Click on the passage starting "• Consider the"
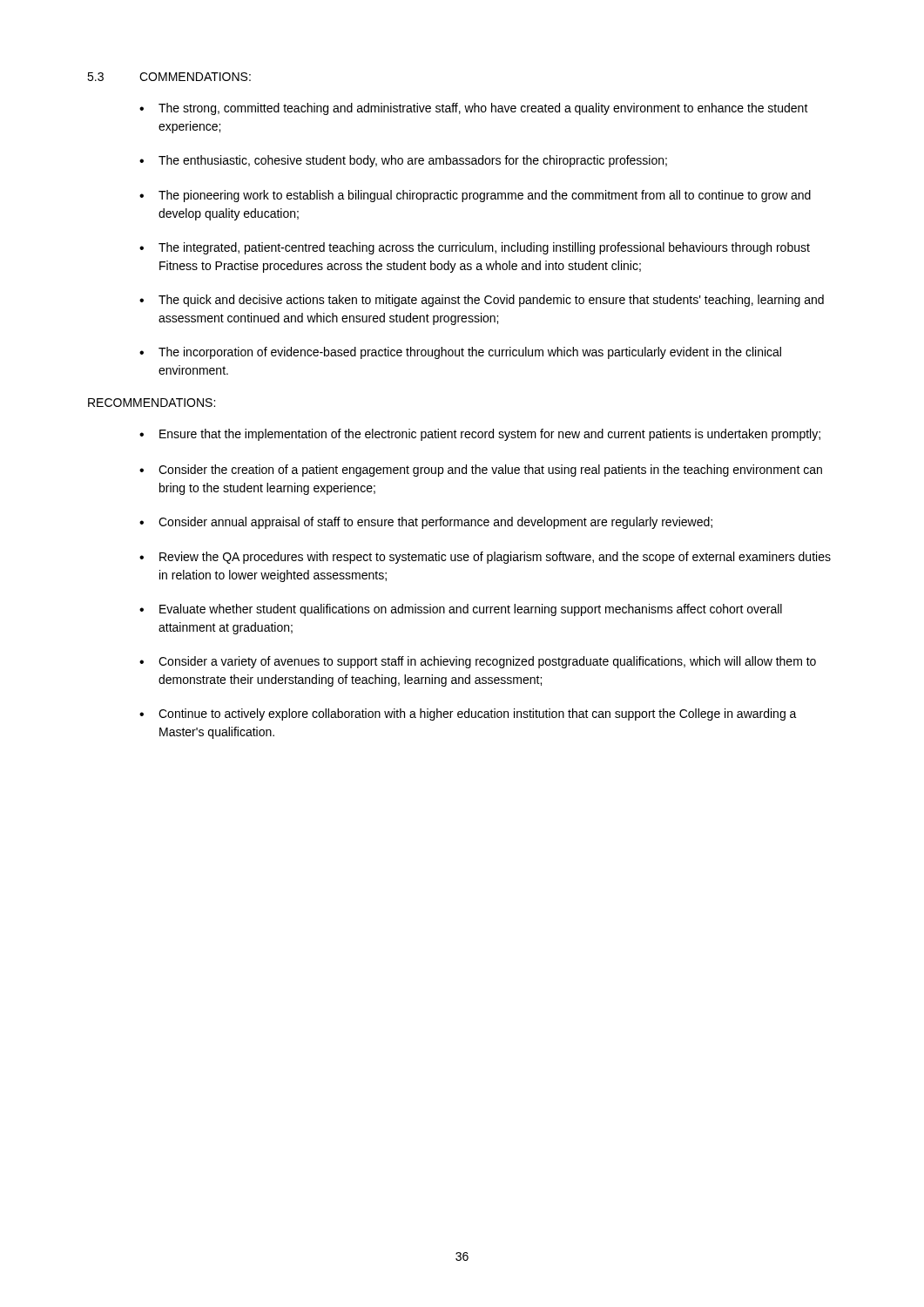This screenshot has height=1307, width=924. tap(488, 479)
